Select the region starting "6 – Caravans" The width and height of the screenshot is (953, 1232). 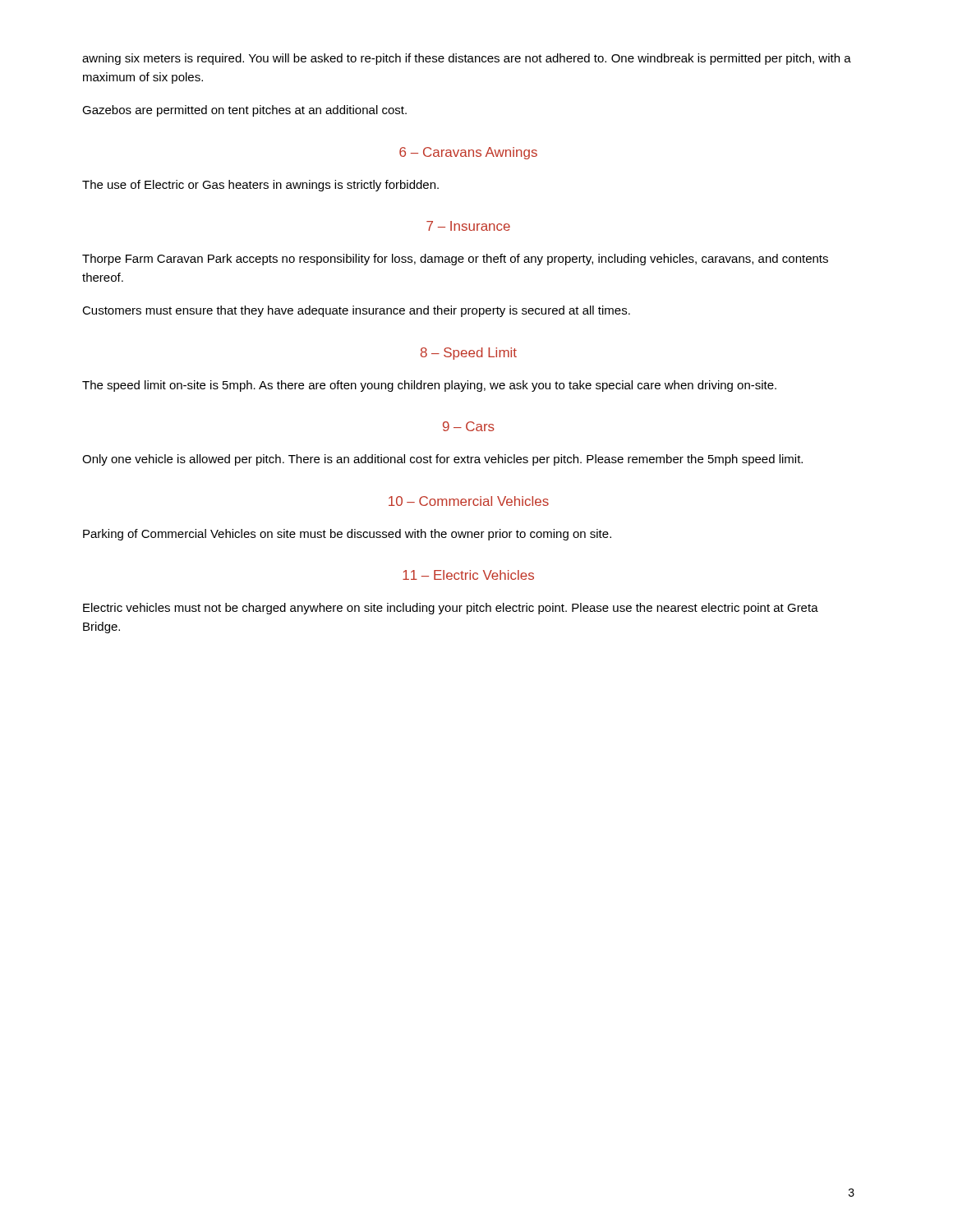click(468, 152)
